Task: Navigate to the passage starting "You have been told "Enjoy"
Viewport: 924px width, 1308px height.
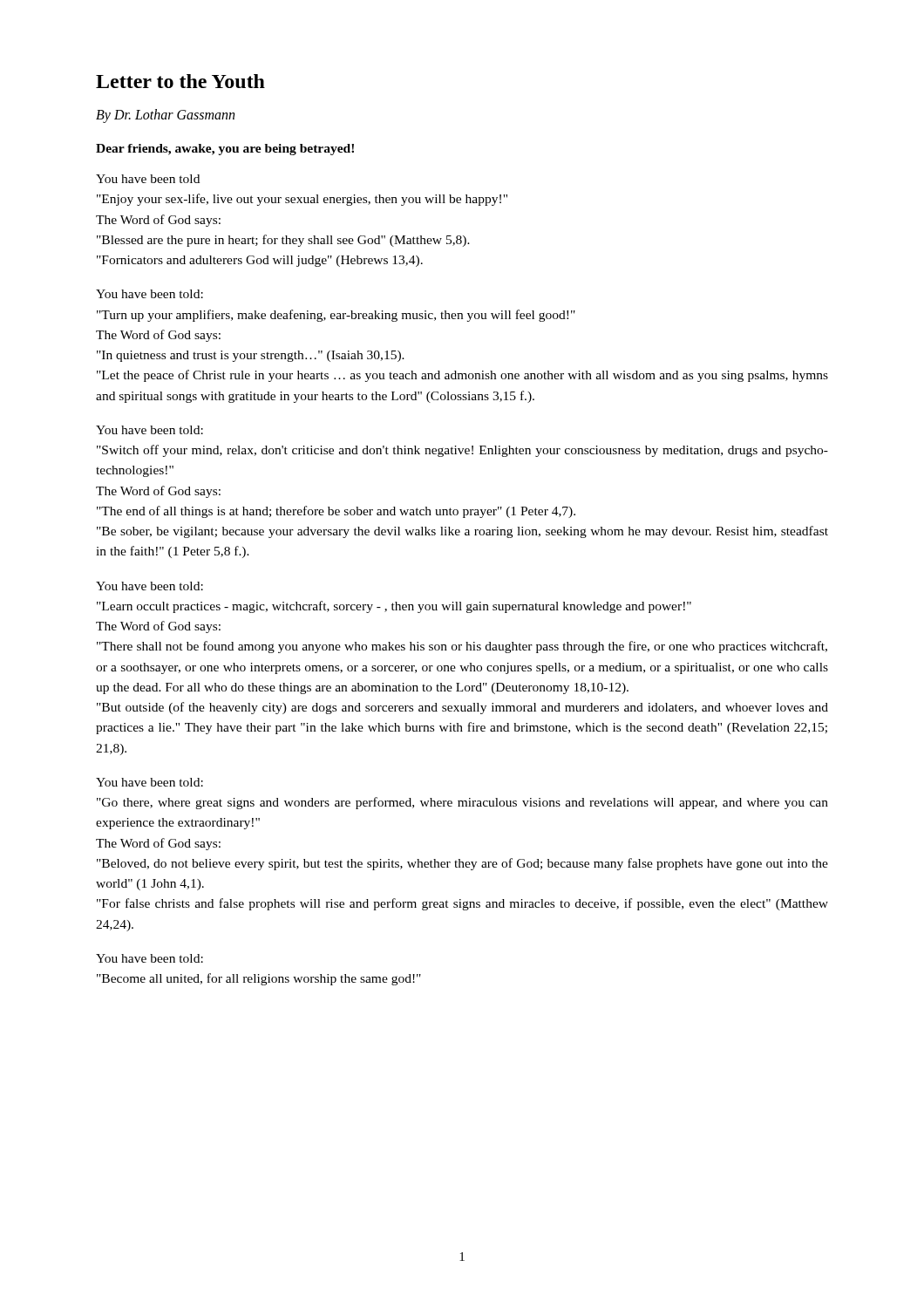Action: pyautogui.click(x=148, y=179)
